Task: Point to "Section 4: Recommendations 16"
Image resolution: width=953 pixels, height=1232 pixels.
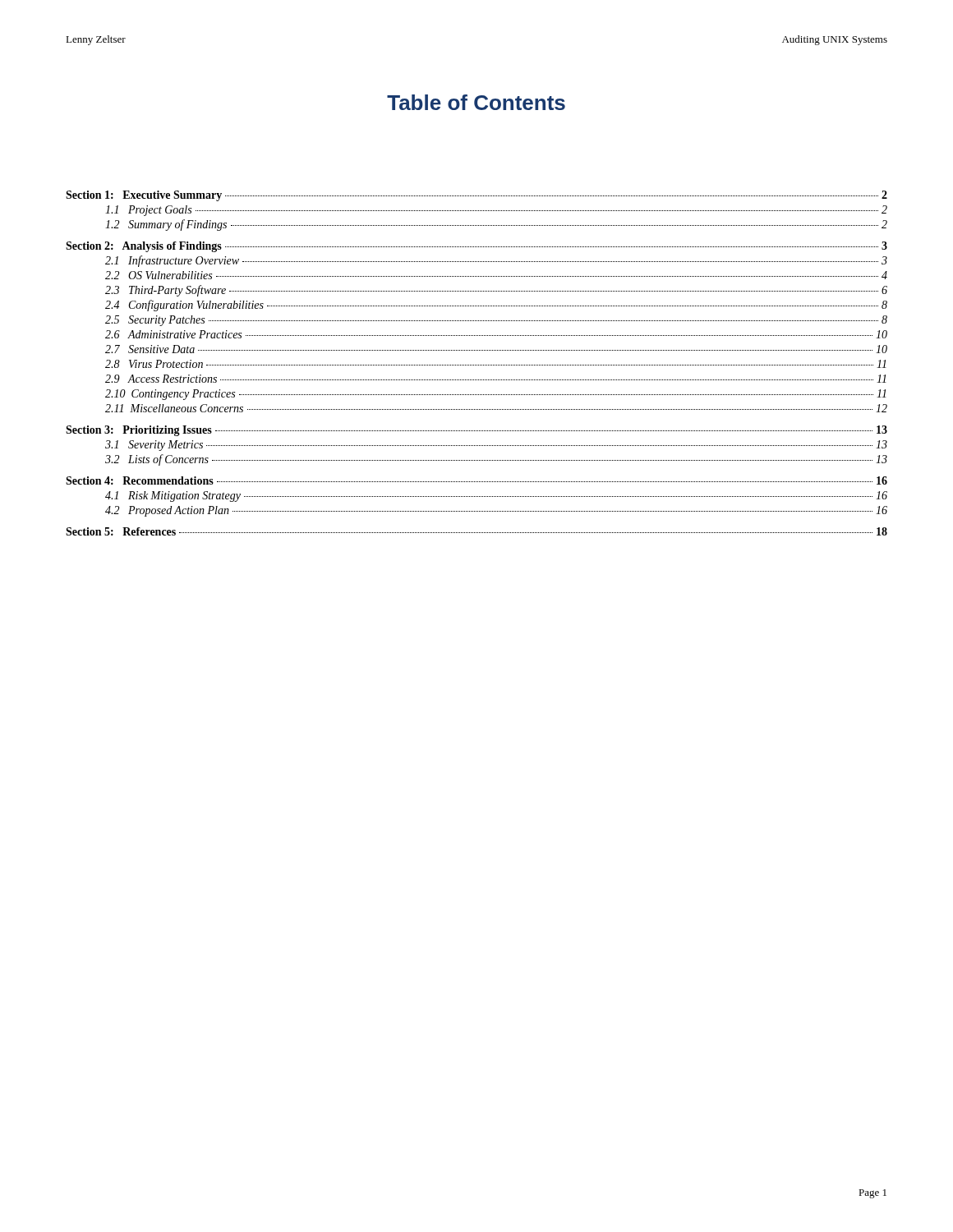Action: click(476, 481)
